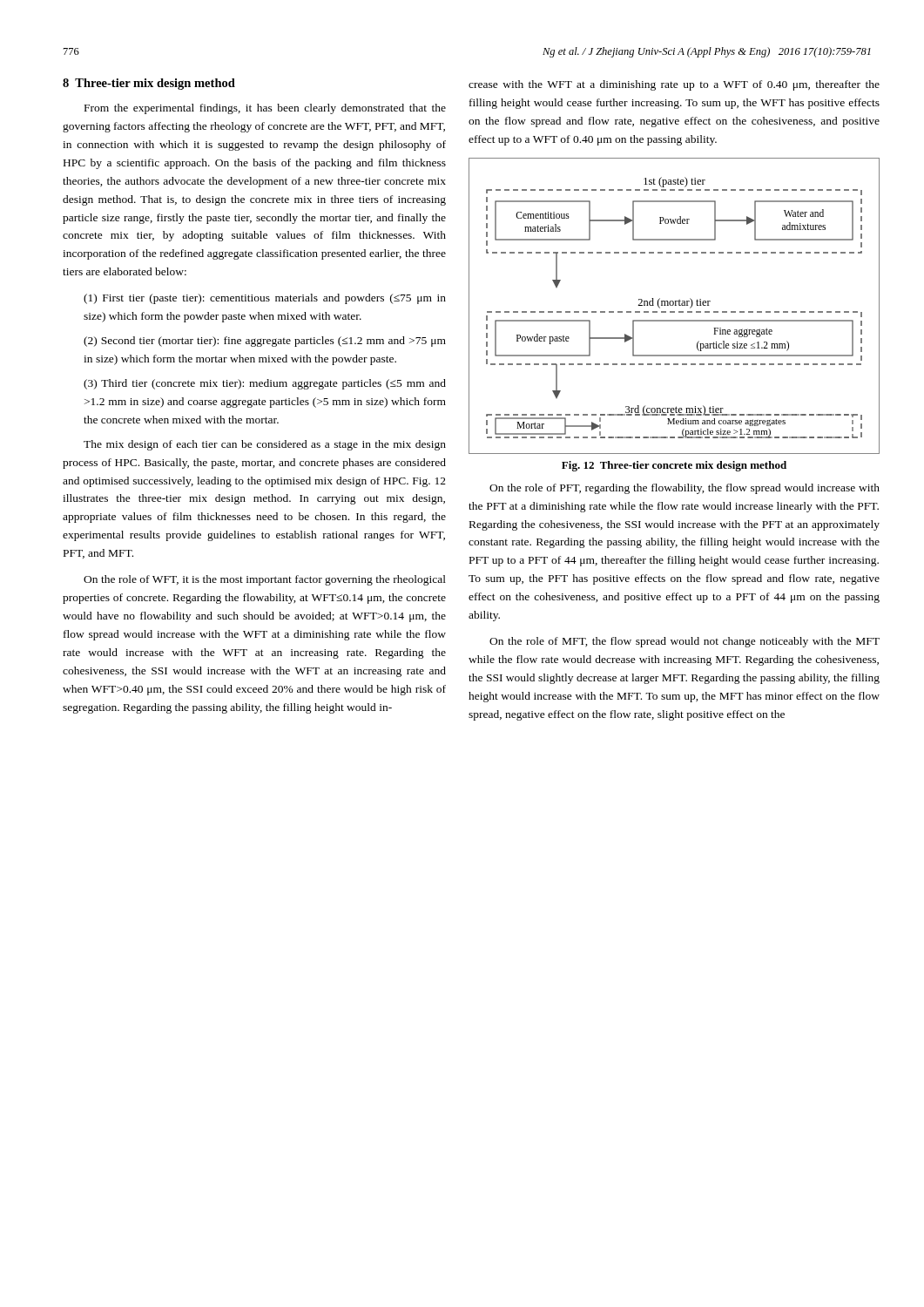Locate the block starting "The mix design"

tap(254, 498)
